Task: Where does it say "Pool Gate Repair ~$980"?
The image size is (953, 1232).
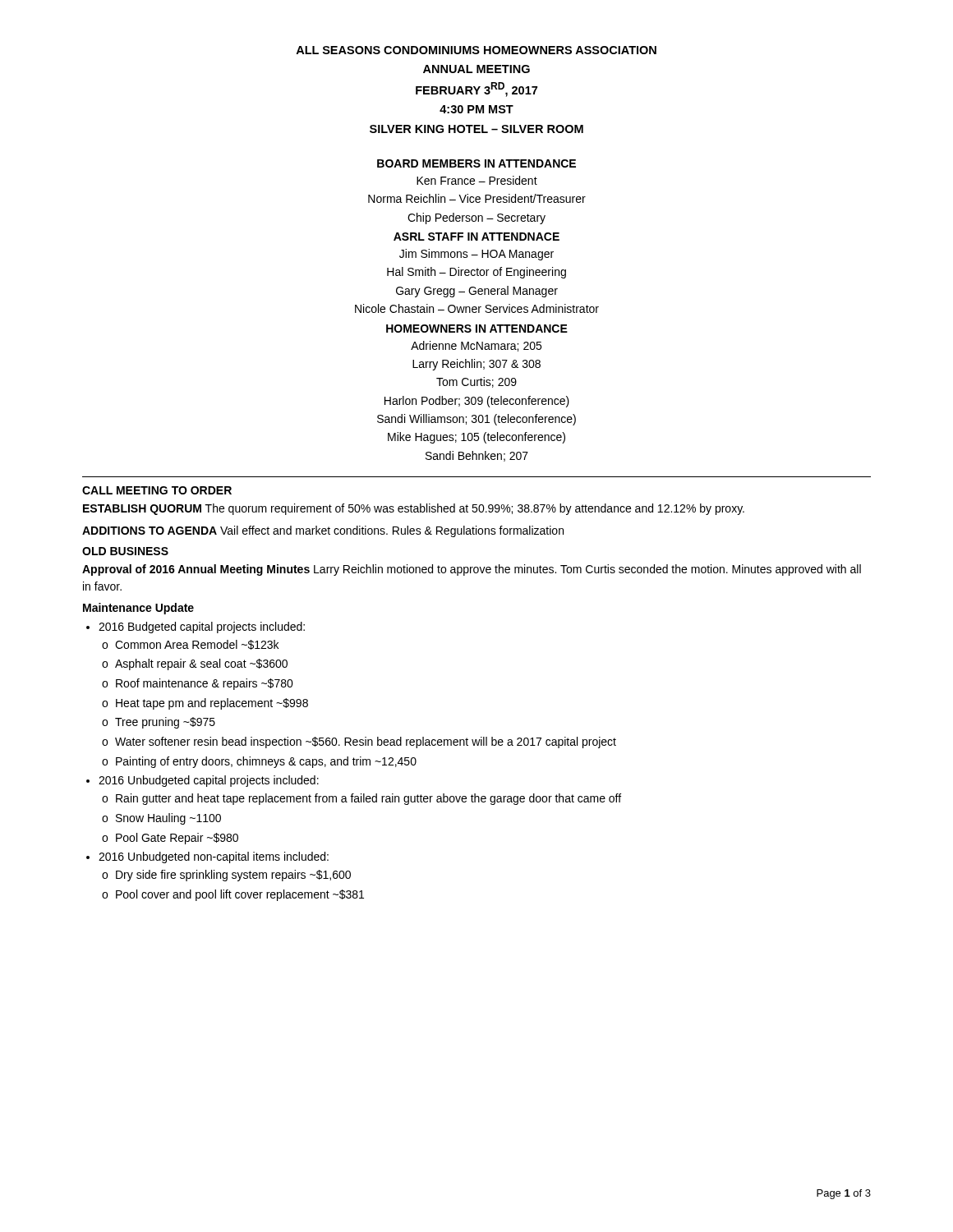Action: click(x=177, y=837)
